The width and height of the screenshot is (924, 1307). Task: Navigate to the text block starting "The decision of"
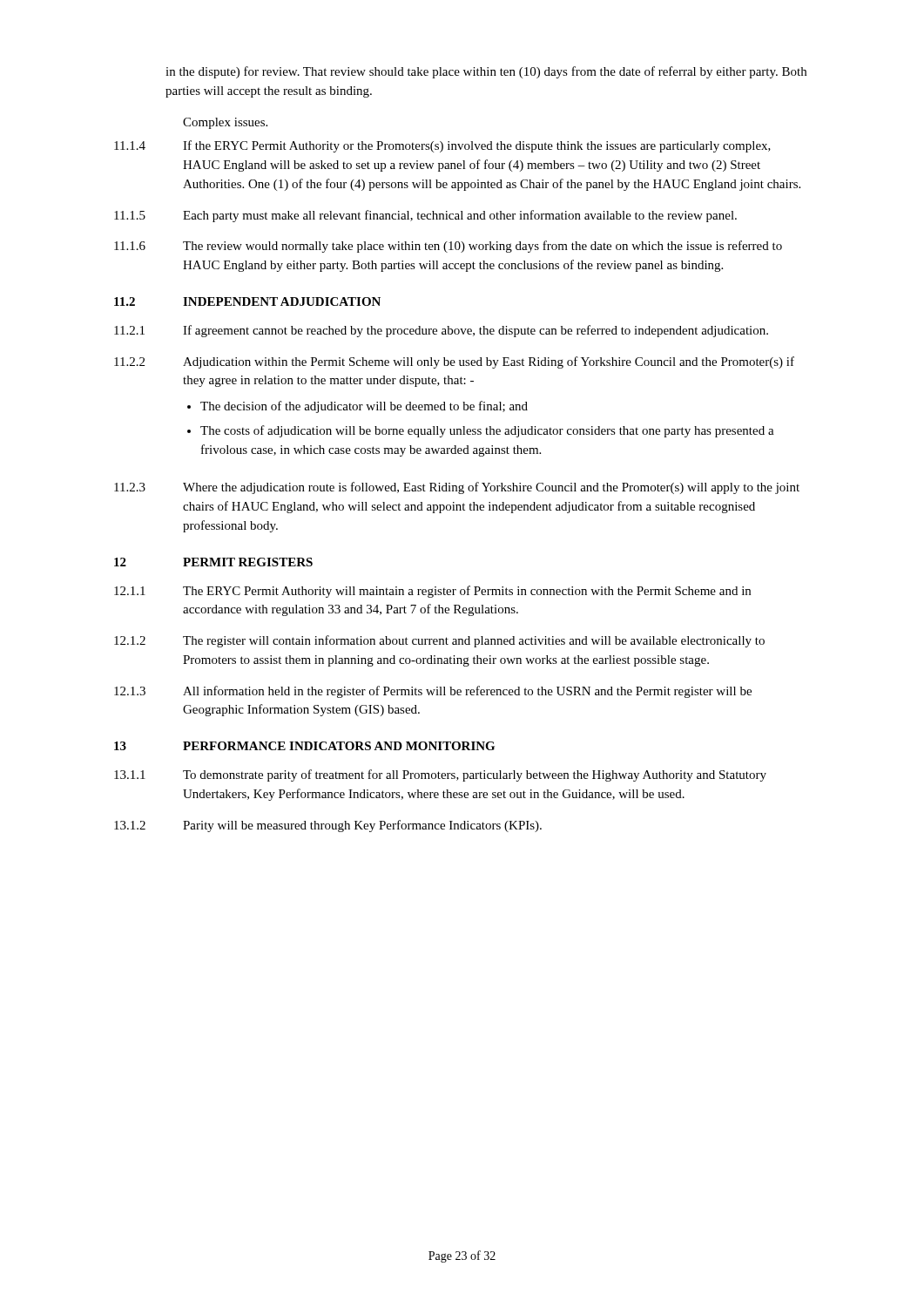[364, 406]
